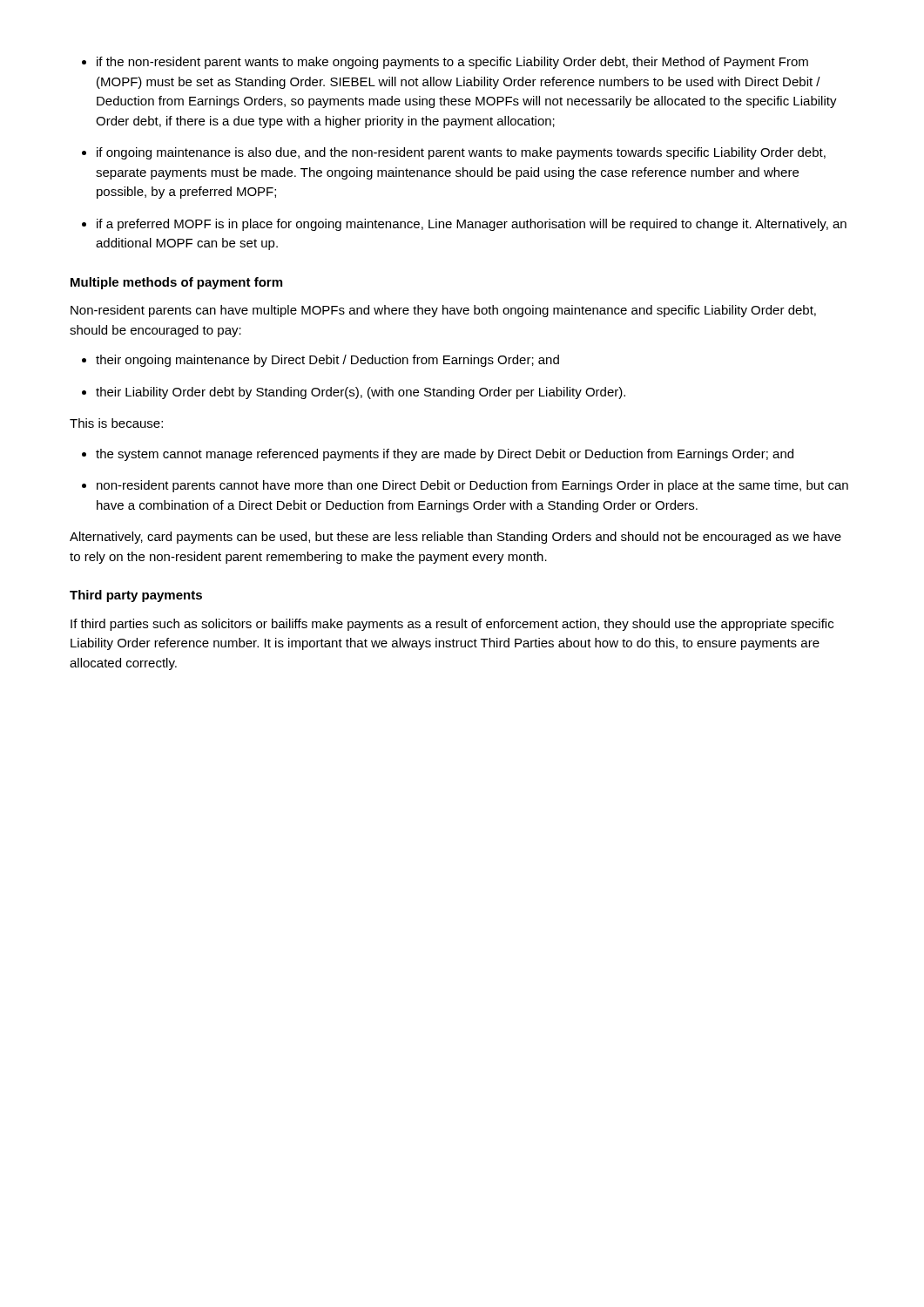The image size is (924, 1307).
Task: Find the block on this page that starts "if ongoing maintenance is also due,"
Action: pos(461,172)
